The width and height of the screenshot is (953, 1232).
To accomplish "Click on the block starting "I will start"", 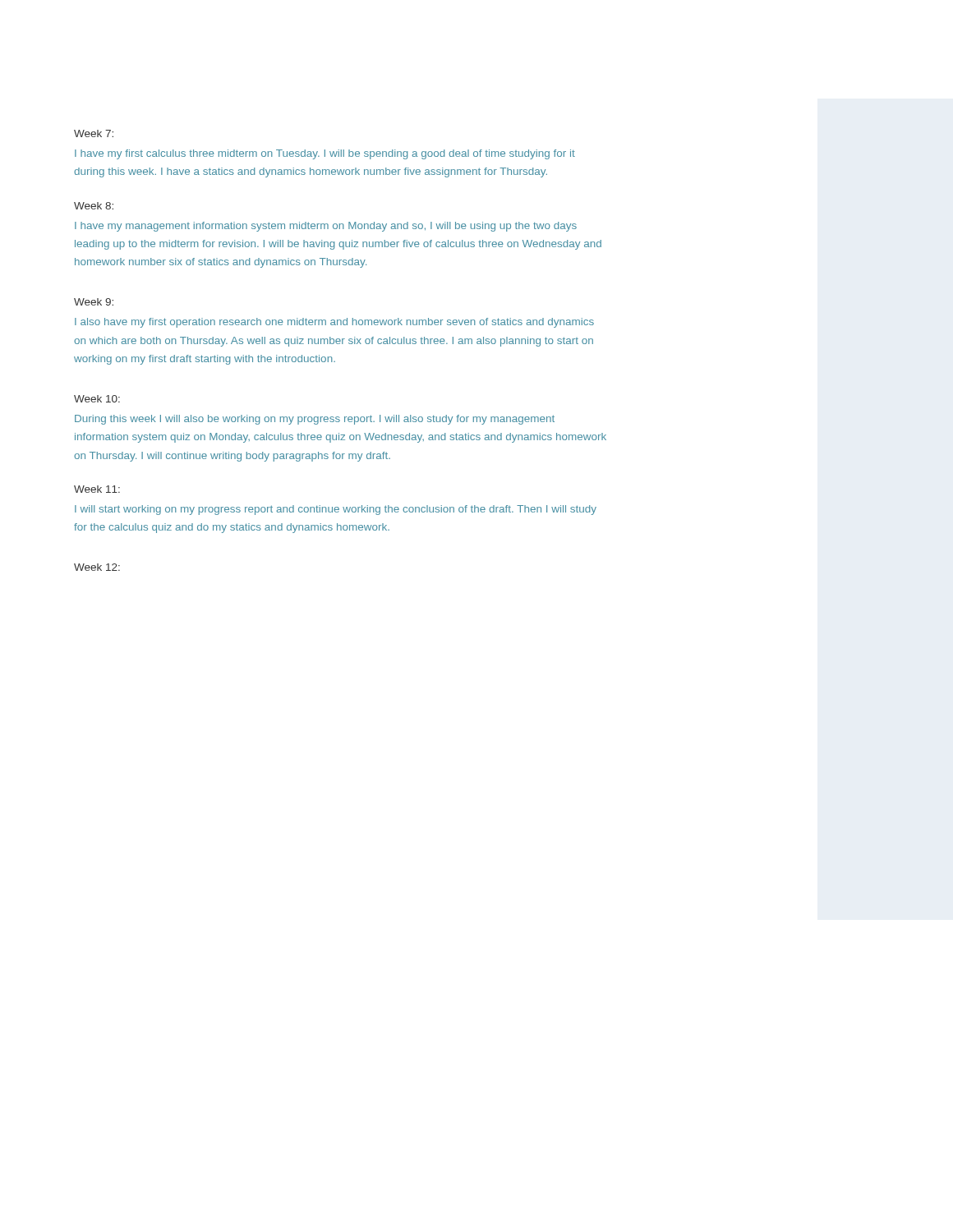I will pos(335,518).
